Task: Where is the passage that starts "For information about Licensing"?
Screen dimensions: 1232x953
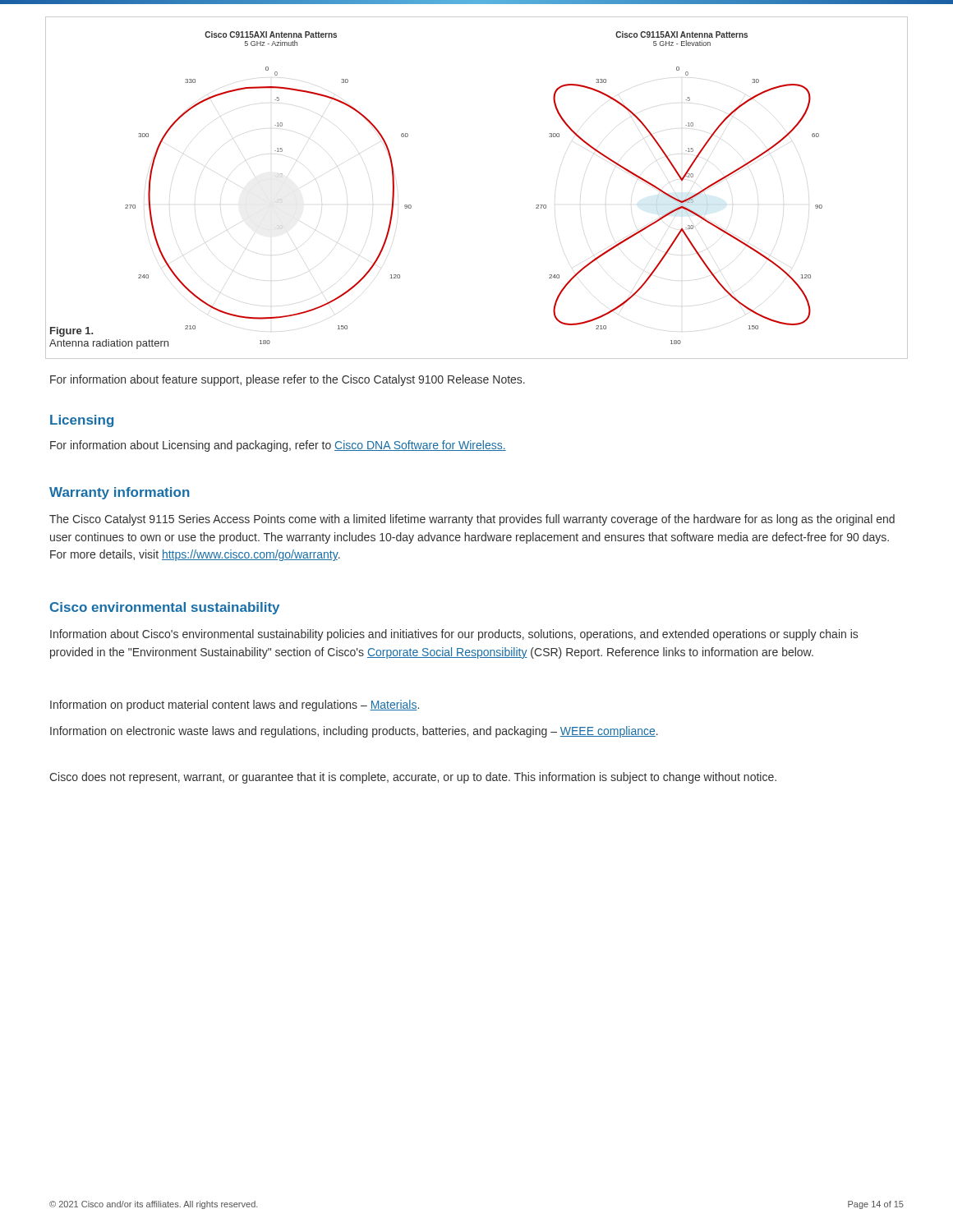Action: [x=278, y=445]
